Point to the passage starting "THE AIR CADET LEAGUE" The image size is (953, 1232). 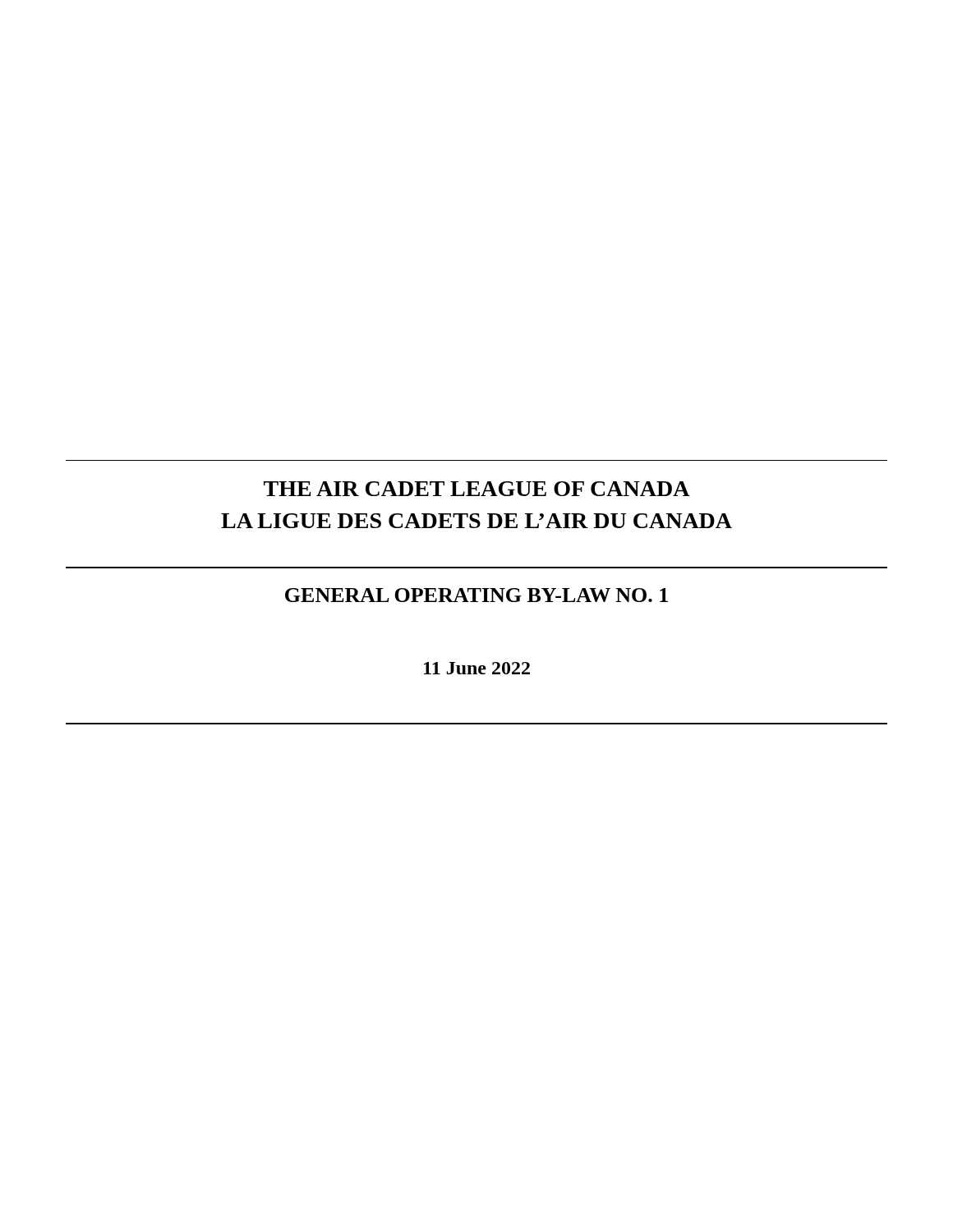(476, 504)
